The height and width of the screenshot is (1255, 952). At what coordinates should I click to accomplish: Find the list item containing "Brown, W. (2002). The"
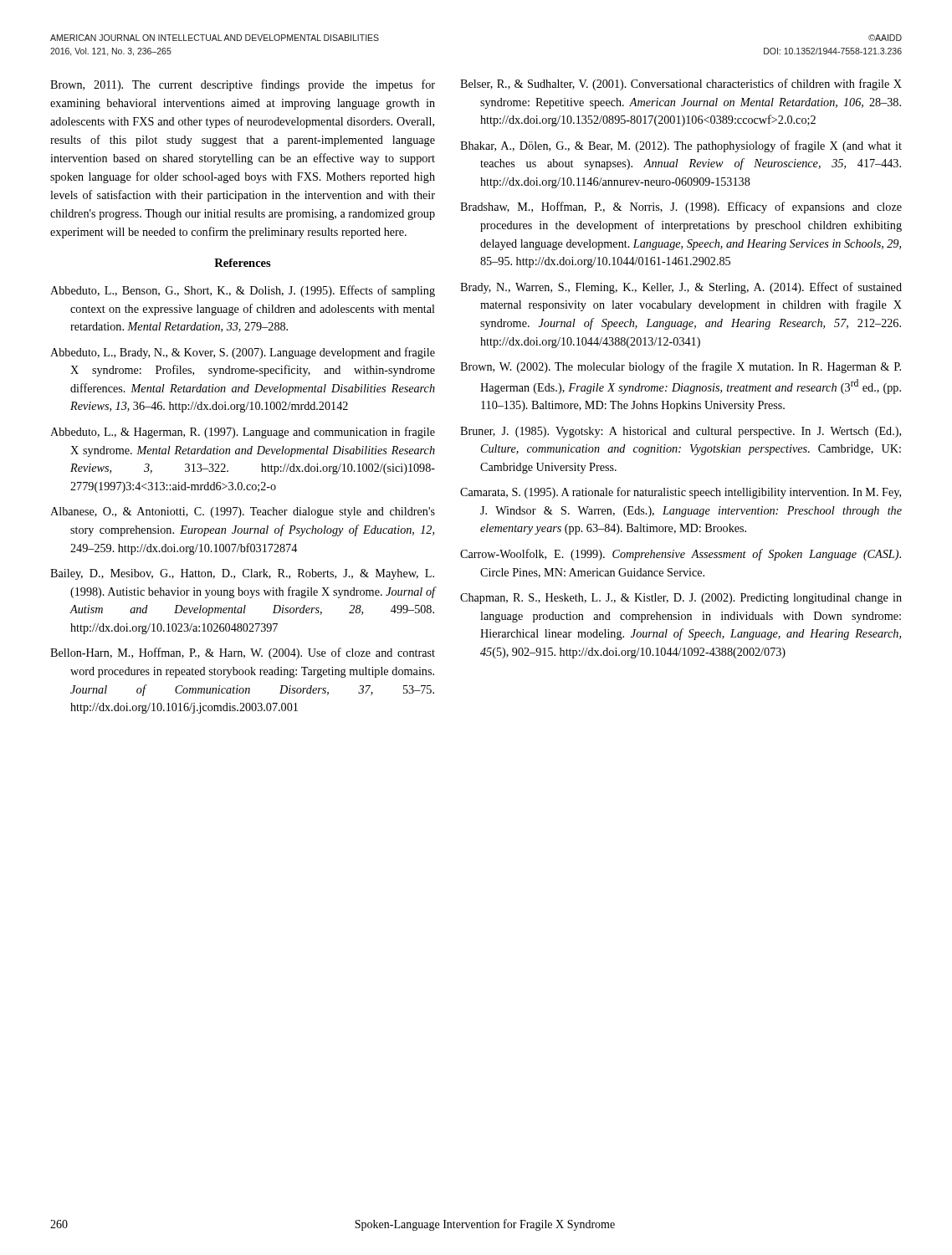point(681,386)
